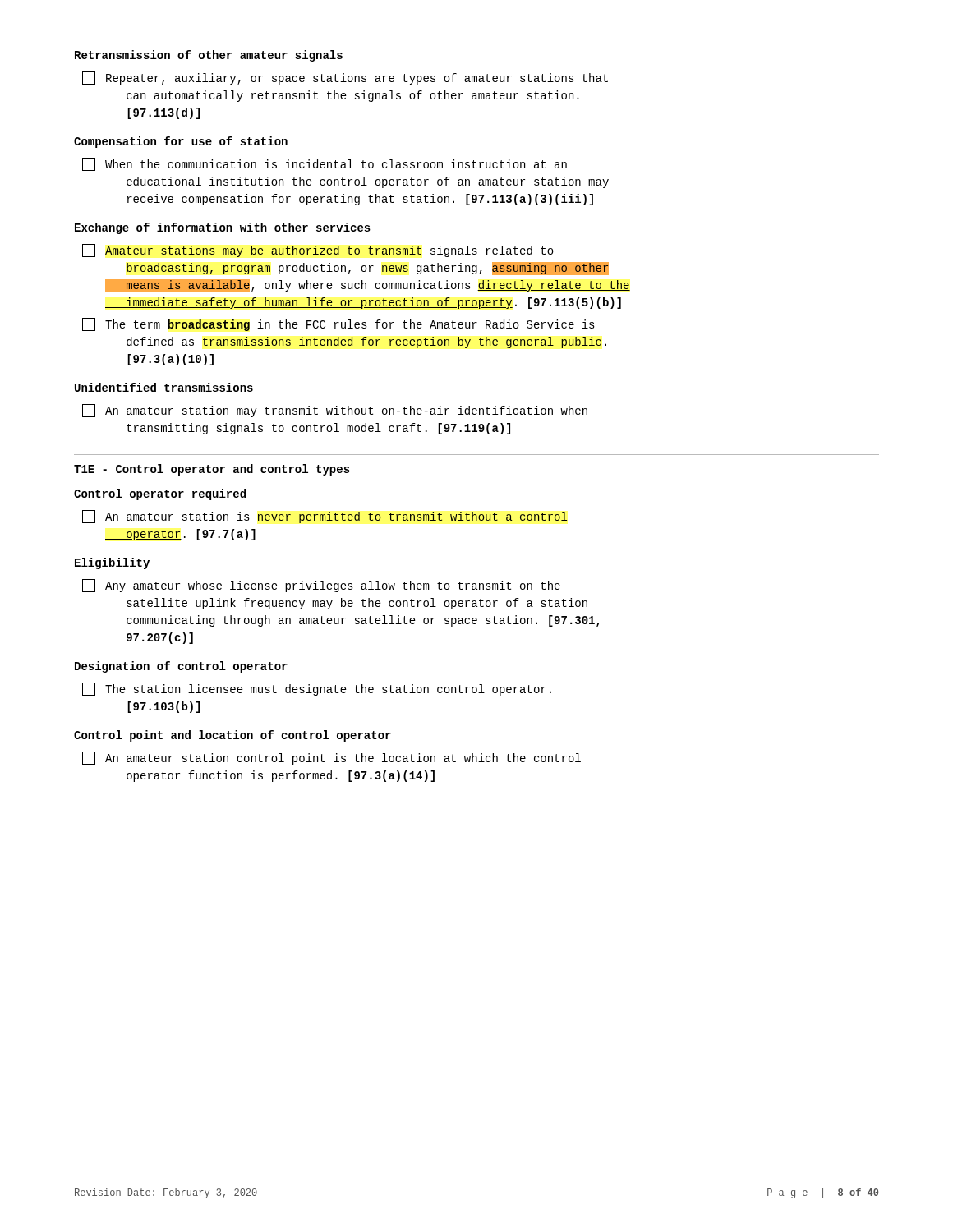Image resolution: width=953 pixels, height=1232 pixels.
Task: Point to the block beginning "An amateur station control point"
Action: click(481, 768)
